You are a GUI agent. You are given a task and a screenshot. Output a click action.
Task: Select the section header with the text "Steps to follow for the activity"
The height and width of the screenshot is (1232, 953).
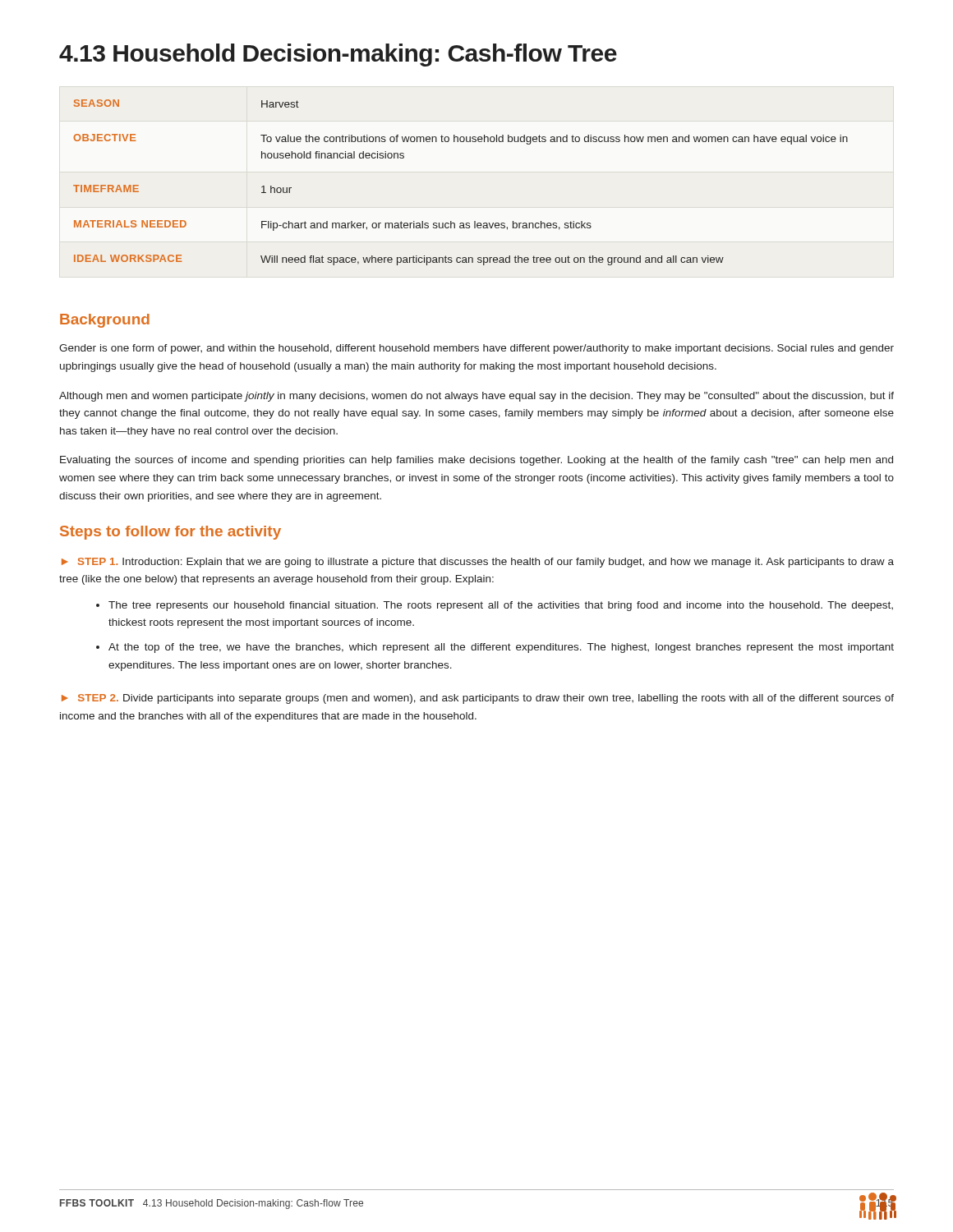click(x=170, y=531)
